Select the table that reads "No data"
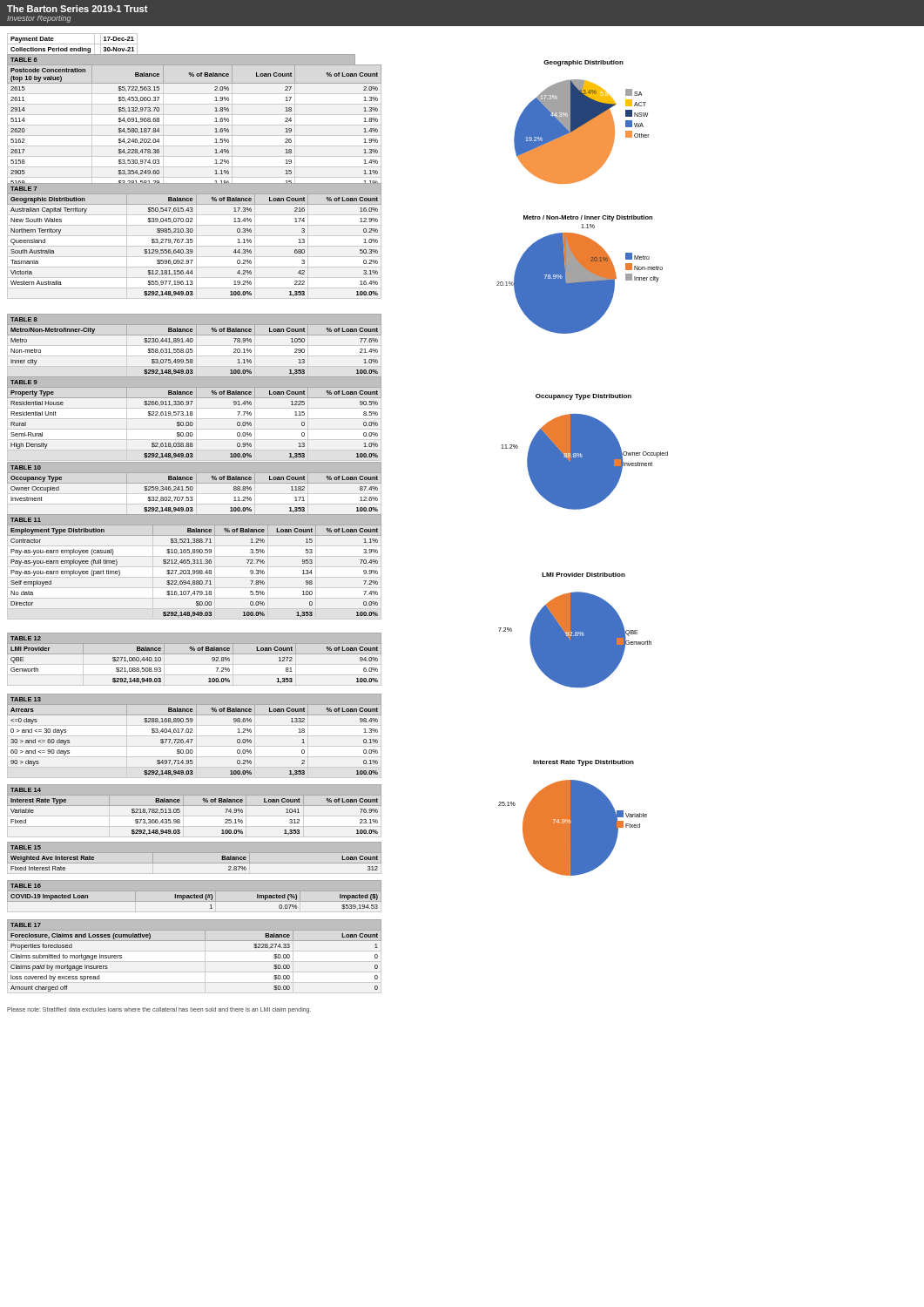Screen dimensions: 1307x924 pos(194,572)
